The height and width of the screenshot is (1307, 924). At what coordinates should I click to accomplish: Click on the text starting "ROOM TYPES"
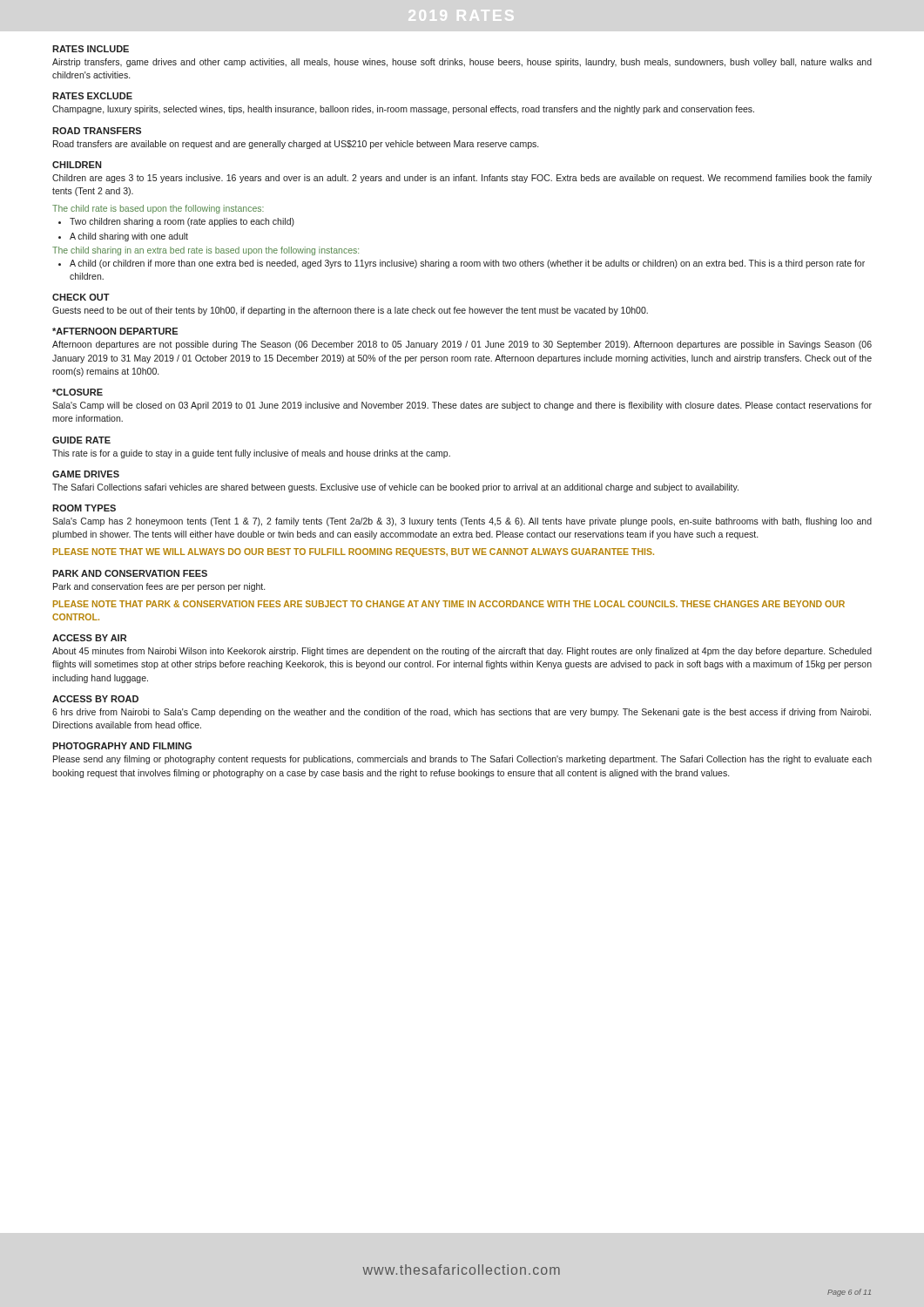[84, 508]
